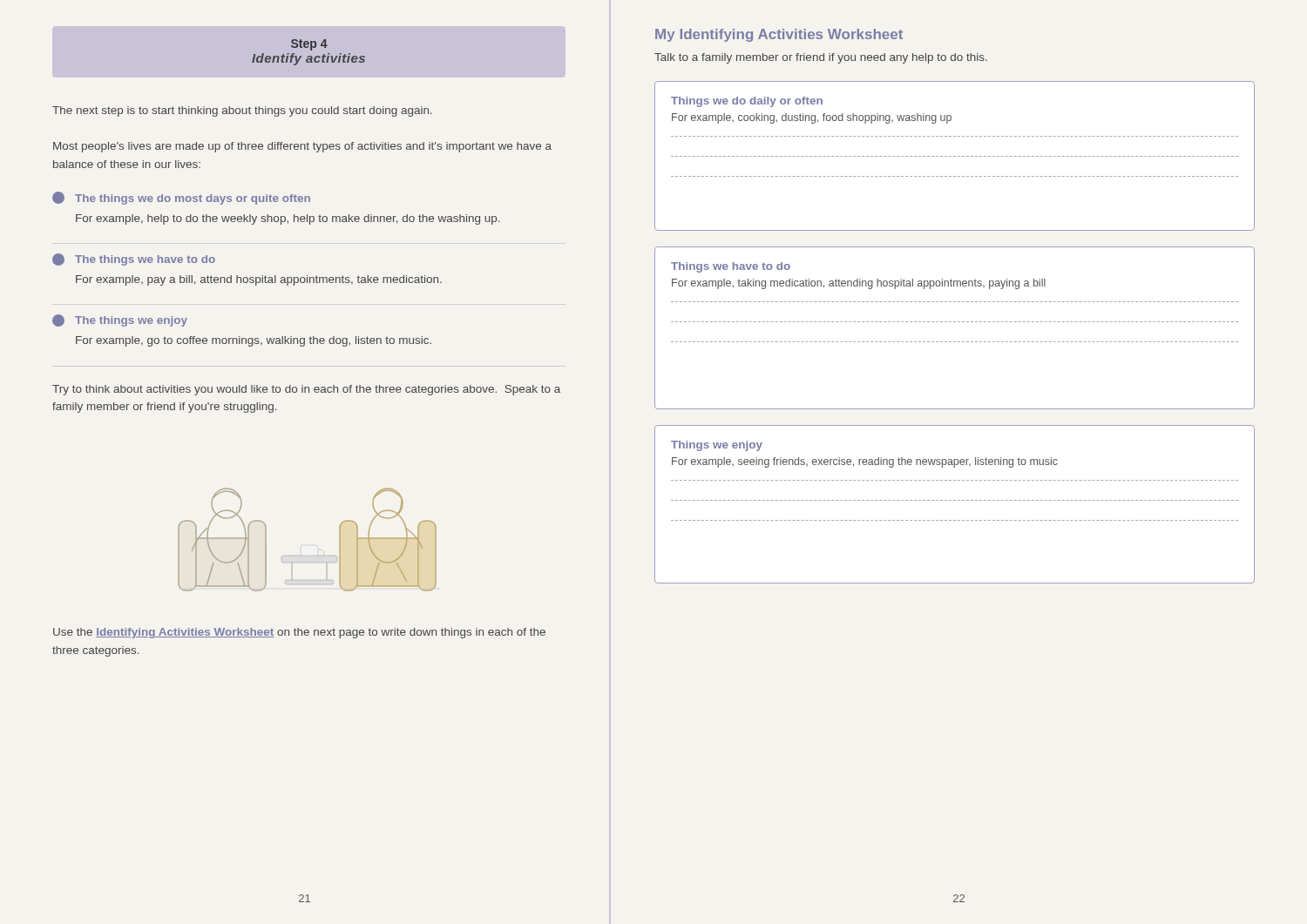Viewport: 1307px width, 924px height.
Task: Point to the section header beginning "Step 4 Identify"
Action: tap(309, 52)
